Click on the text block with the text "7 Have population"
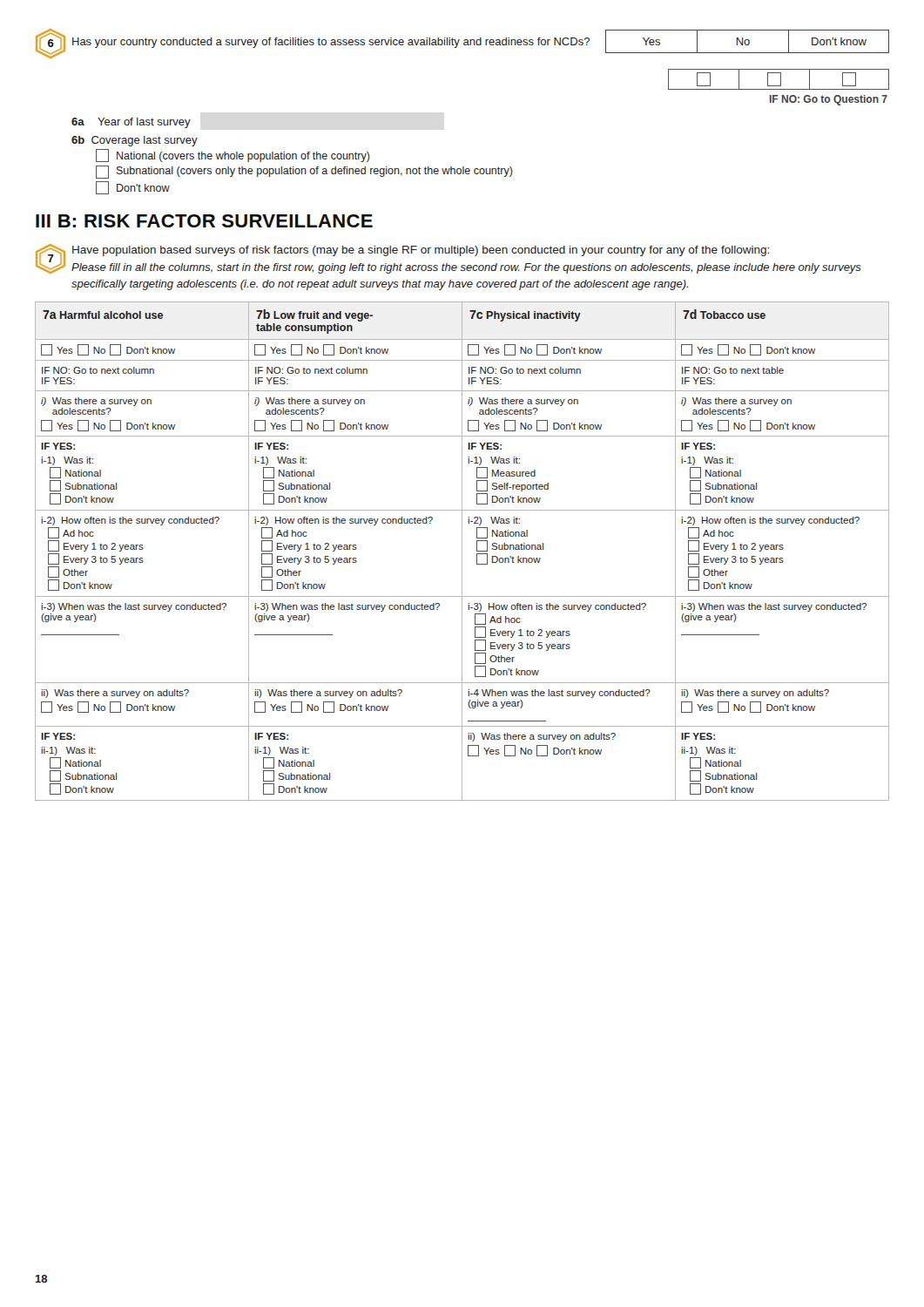 coord(462,267)
